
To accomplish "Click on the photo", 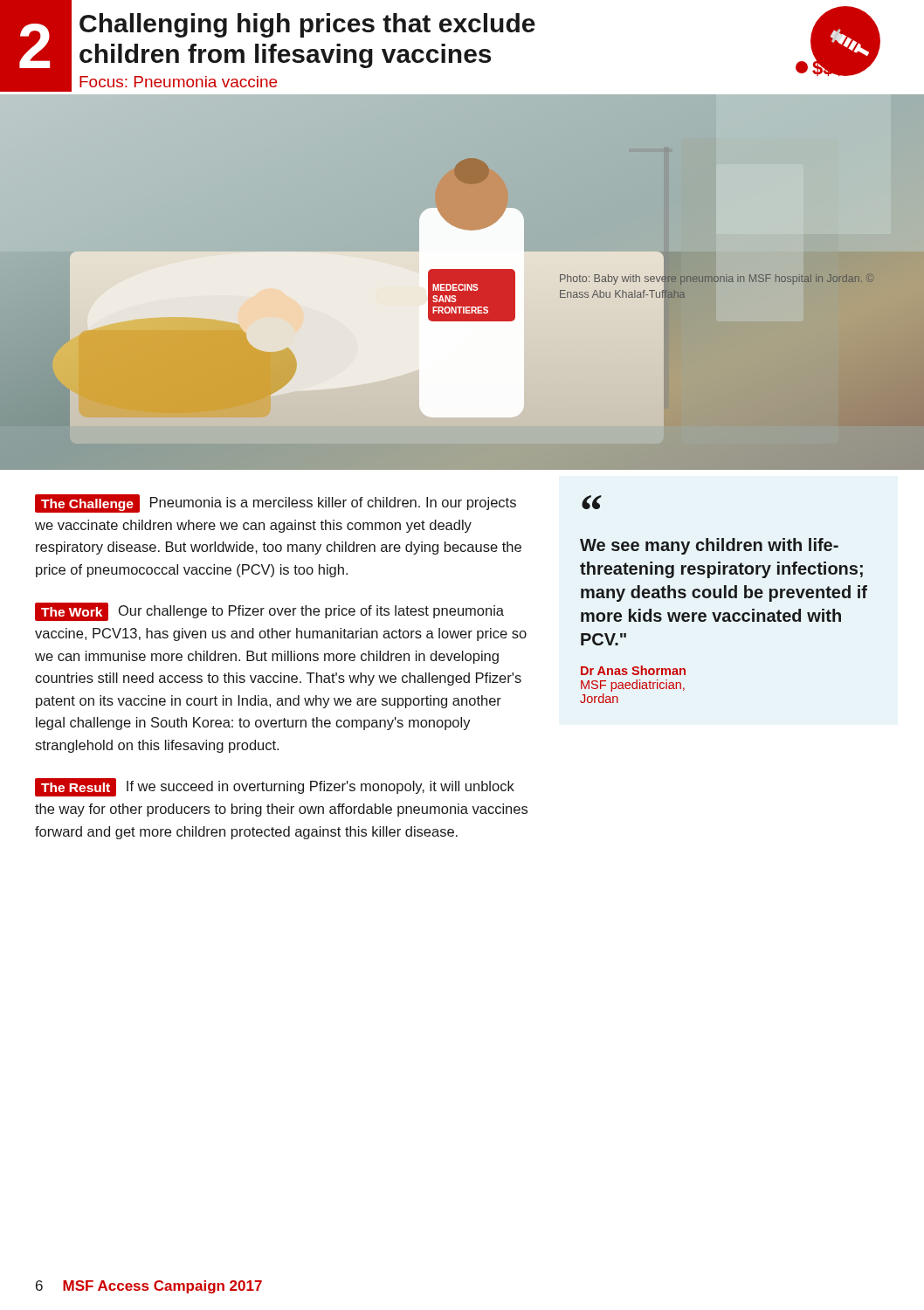I will coord(462,282).
